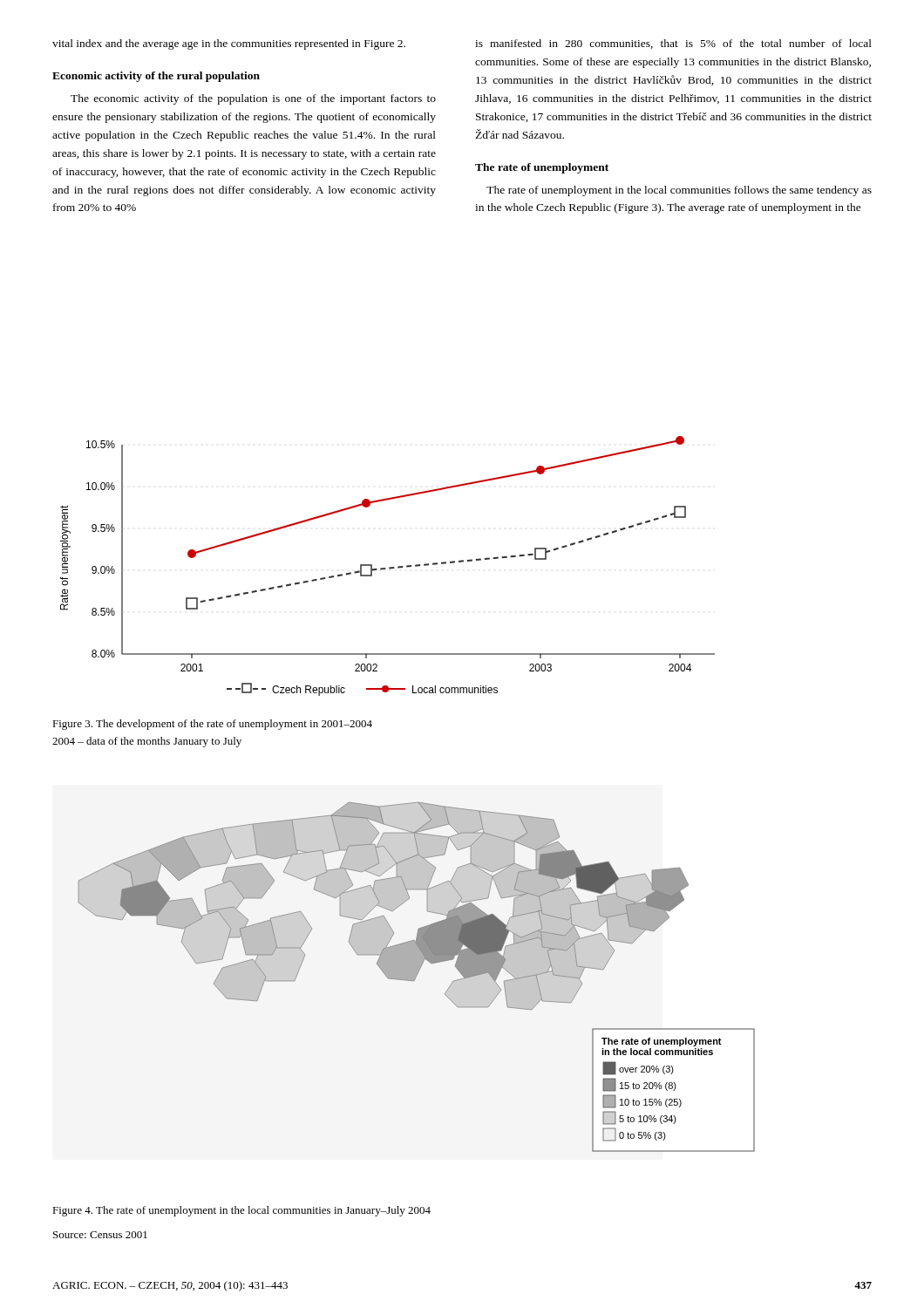Where does it say "Economic activity of the rural population"?
The image size is (924, 1308).
coord(156,75)
